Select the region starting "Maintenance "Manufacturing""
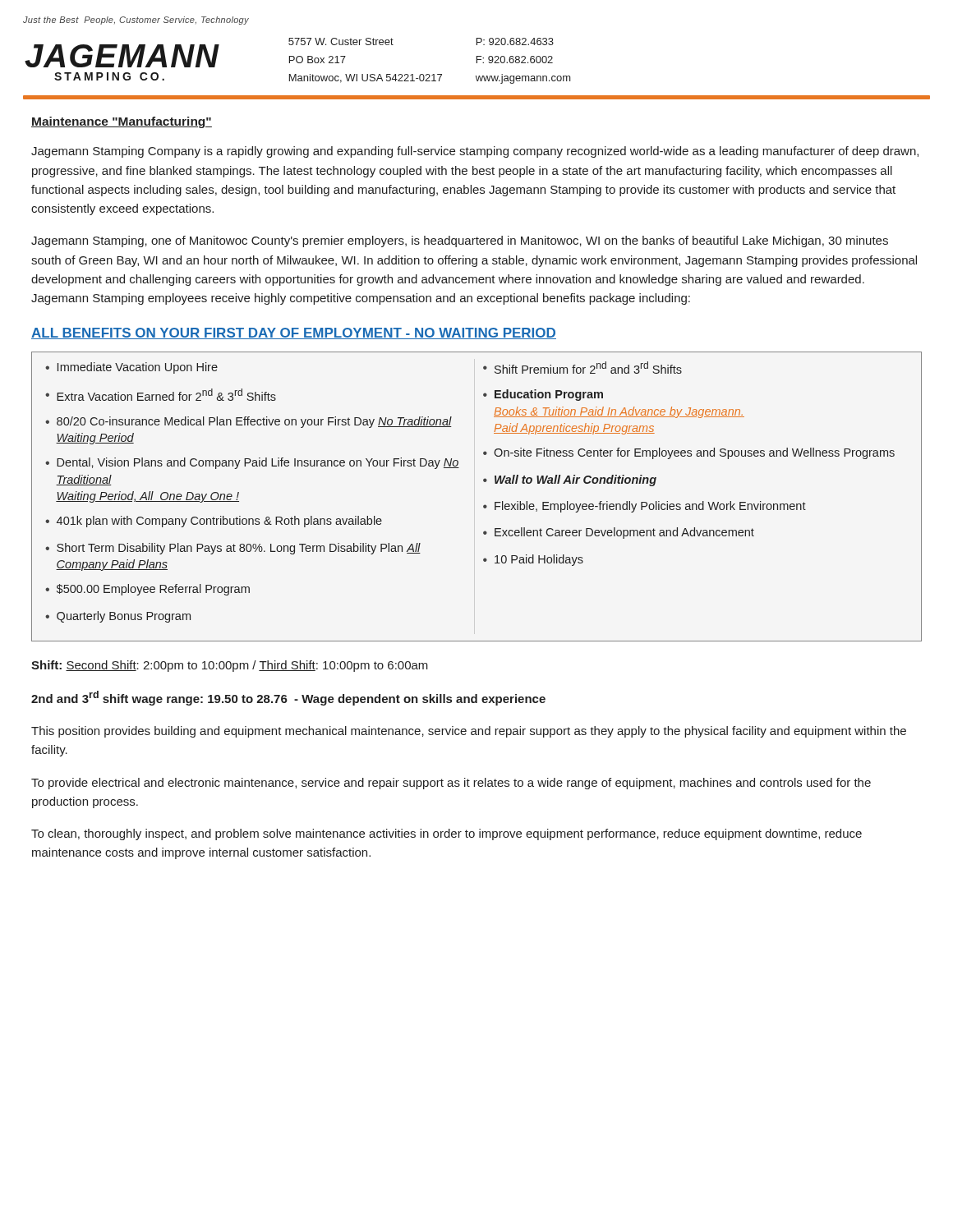This screenshot has height=1232, width=953. (x=122, y=122)
